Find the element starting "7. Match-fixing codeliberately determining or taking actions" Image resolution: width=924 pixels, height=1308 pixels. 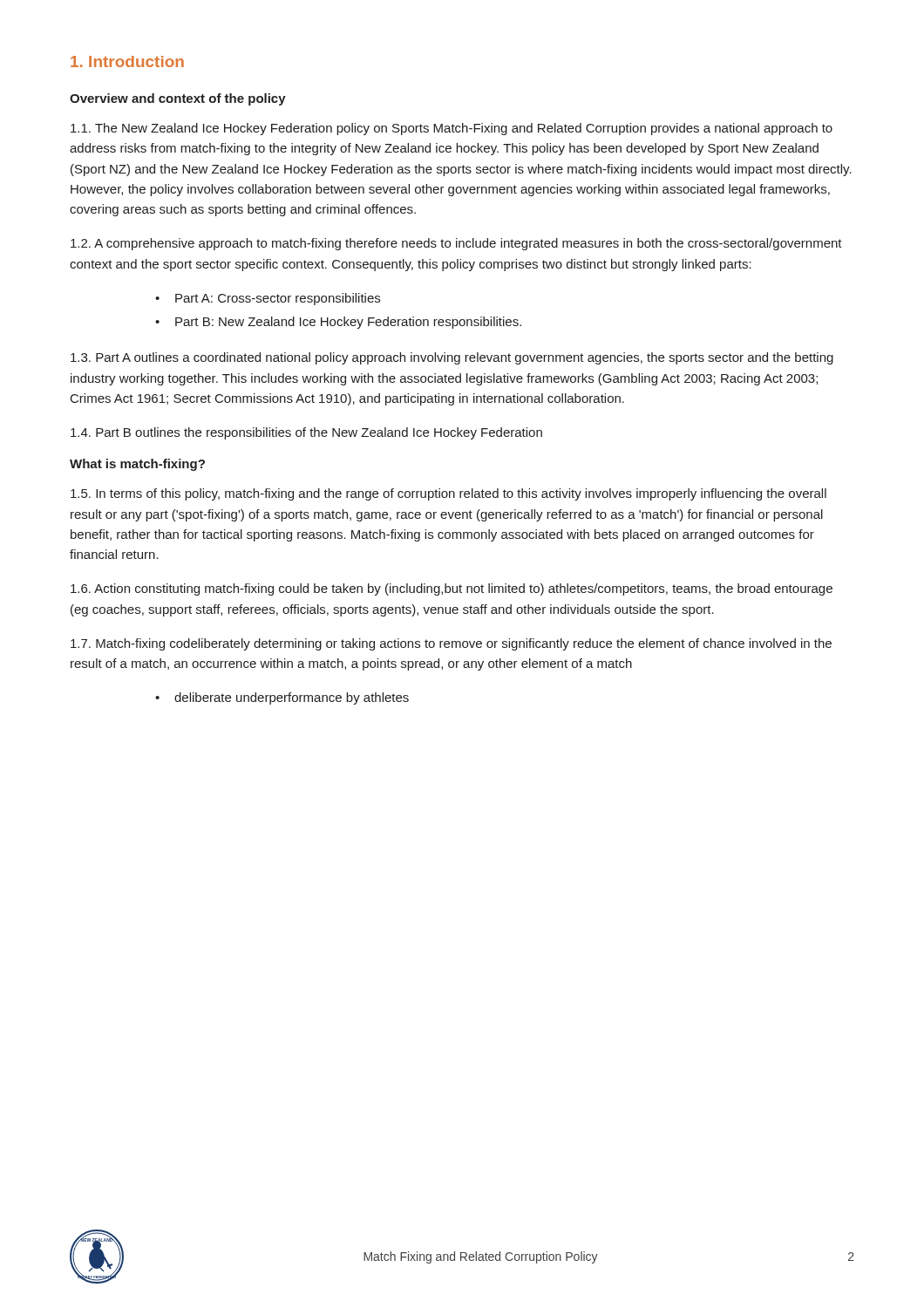(x=462, y=653)
